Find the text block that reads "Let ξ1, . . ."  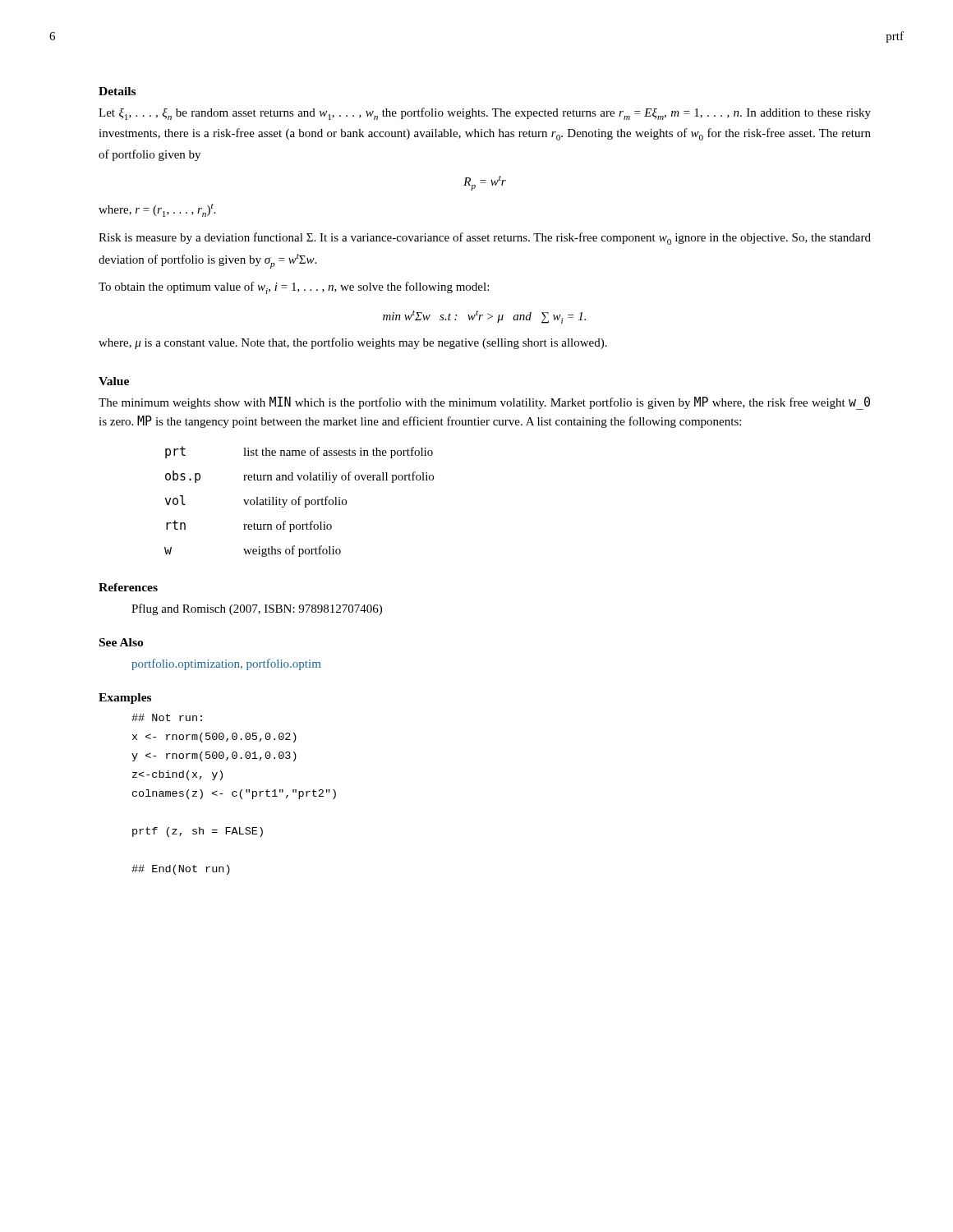(485, 133)
